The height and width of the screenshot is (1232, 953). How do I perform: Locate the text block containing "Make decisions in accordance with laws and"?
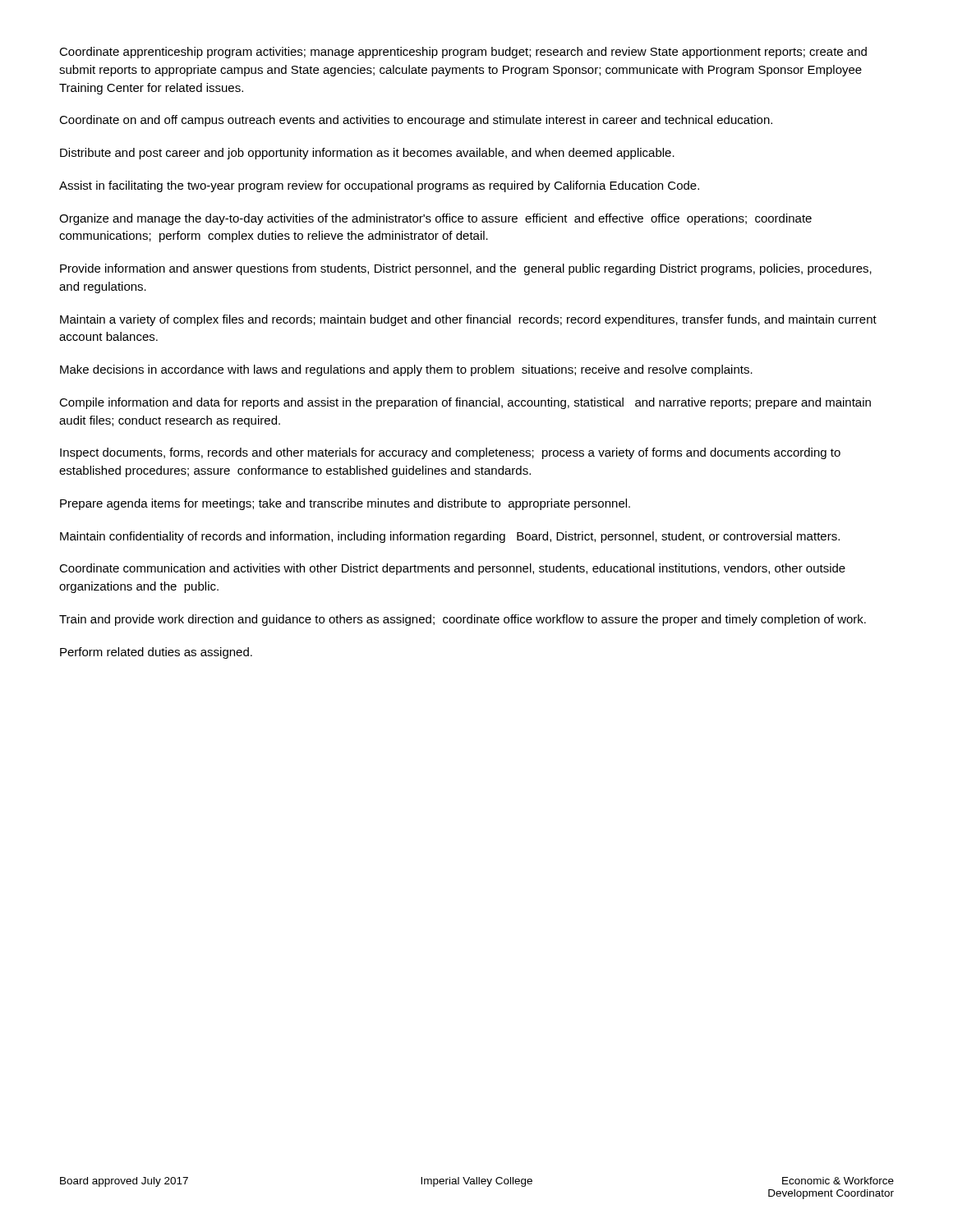coord(406,369)
